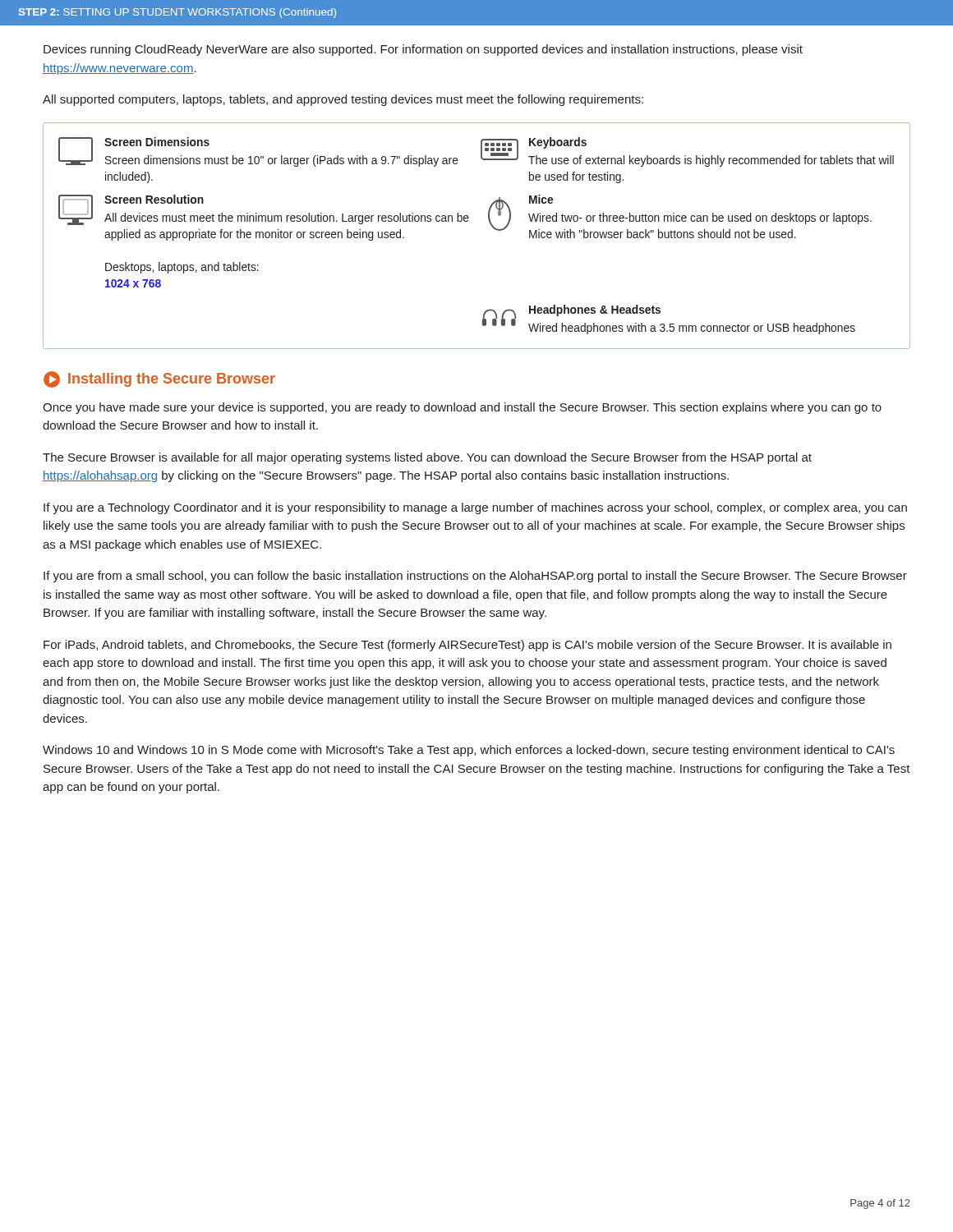Image resolution: width=953 pixels, height=1232 pixels.
Task: Select the infographic
Action: tap(476, 235)
